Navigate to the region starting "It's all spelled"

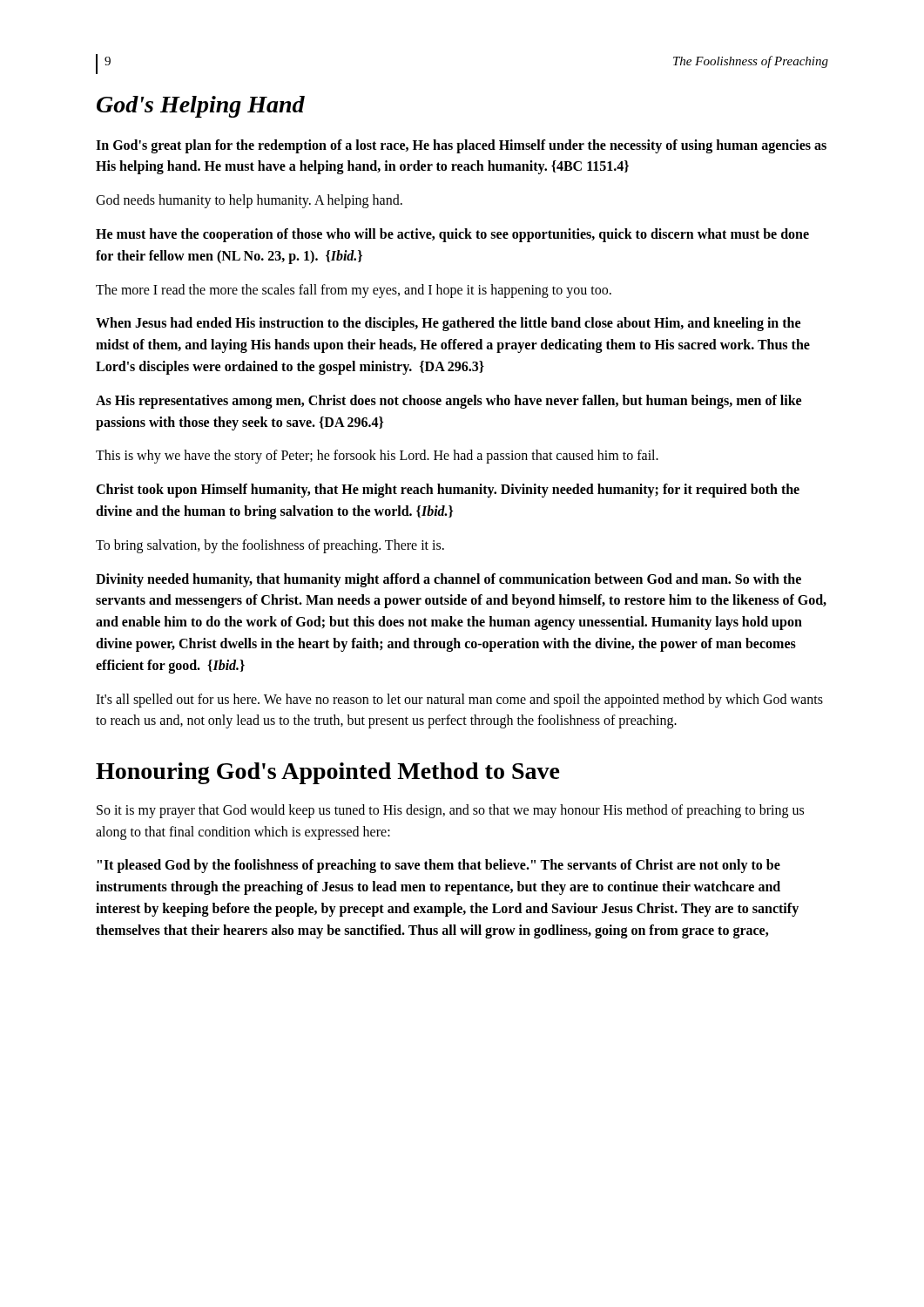(459, 710)
